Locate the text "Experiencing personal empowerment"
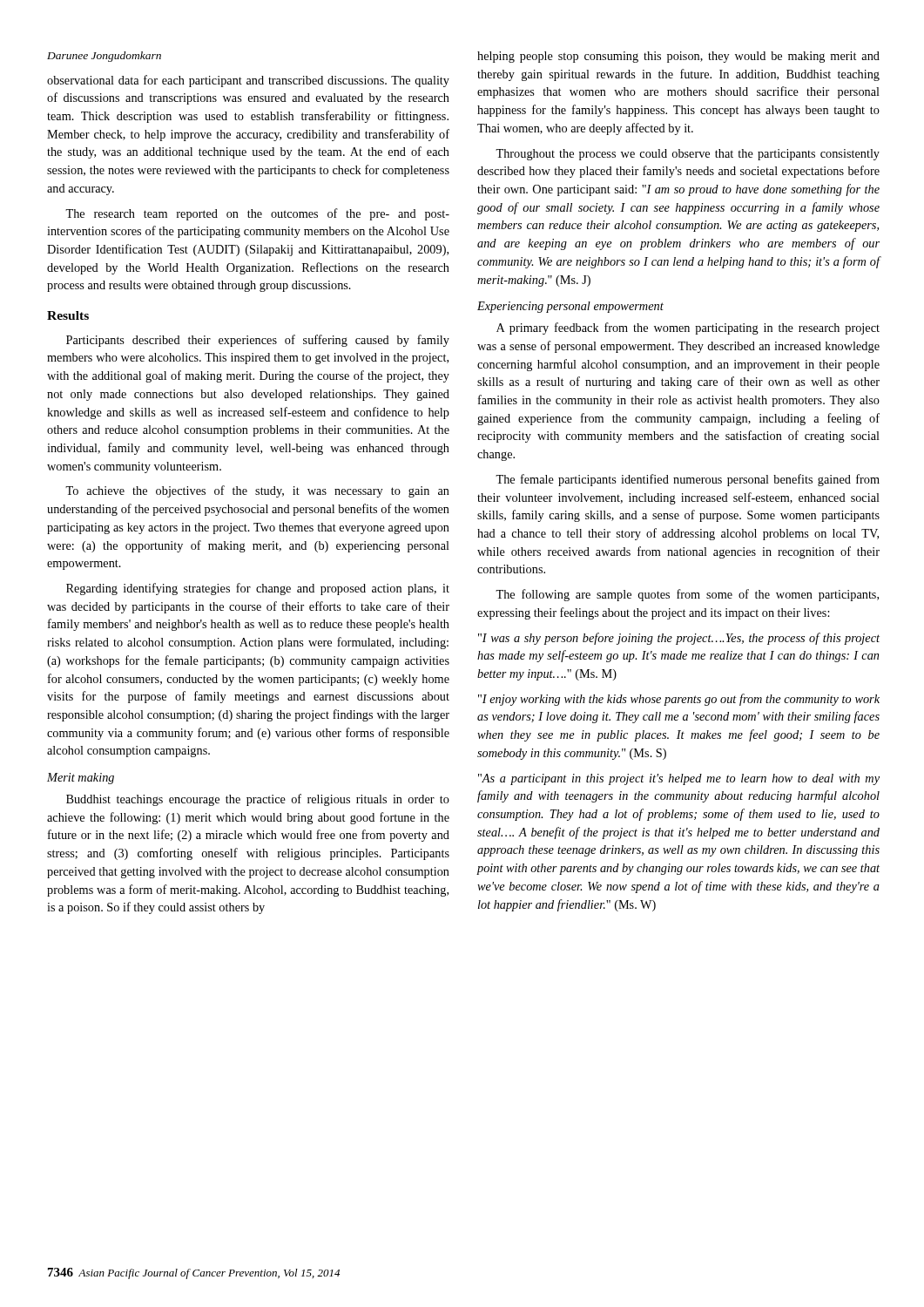Viewport: 924px width, 1307px height. (570, 307)
